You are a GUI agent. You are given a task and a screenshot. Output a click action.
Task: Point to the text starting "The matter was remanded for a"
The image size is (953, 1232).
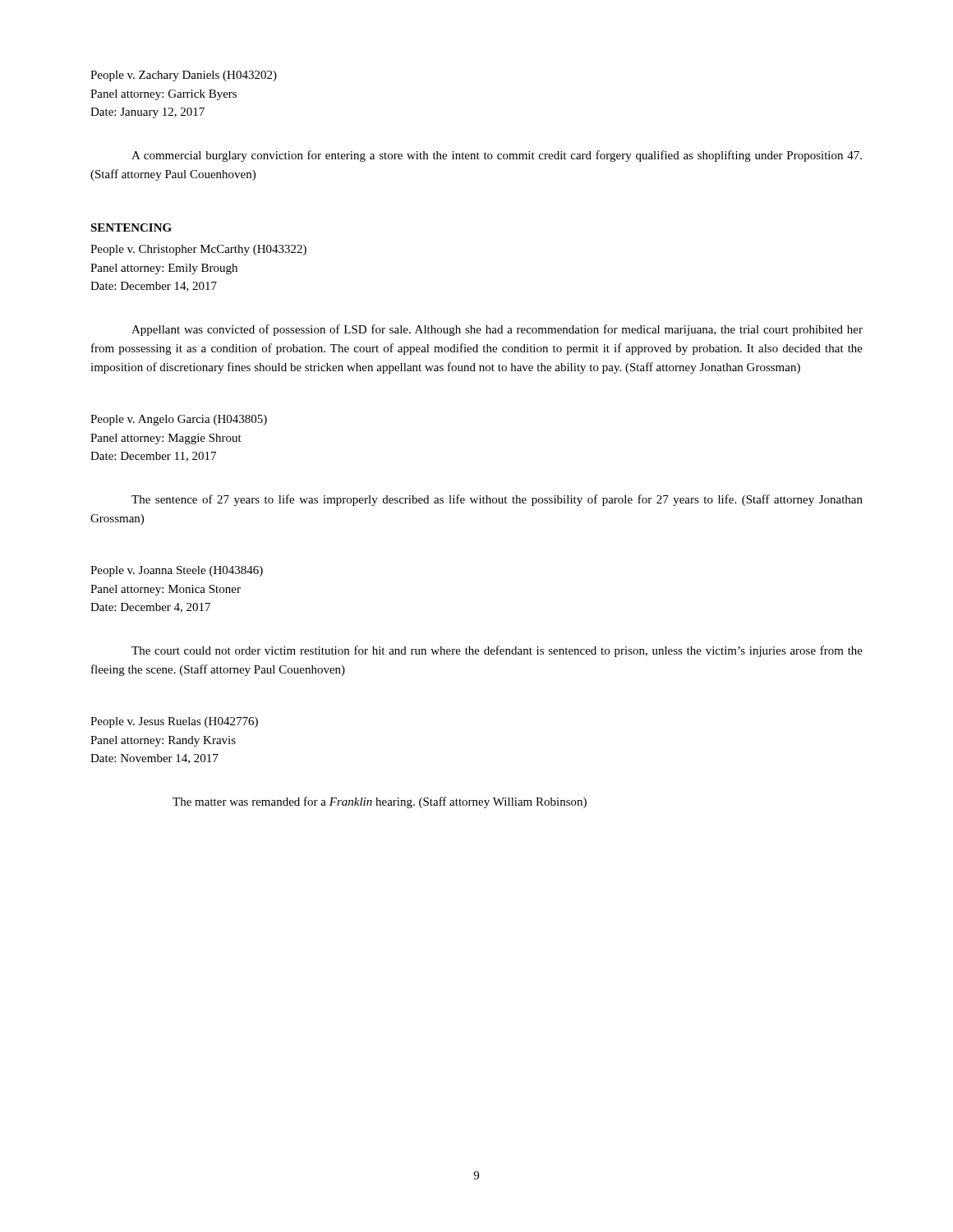click(380, 801)
